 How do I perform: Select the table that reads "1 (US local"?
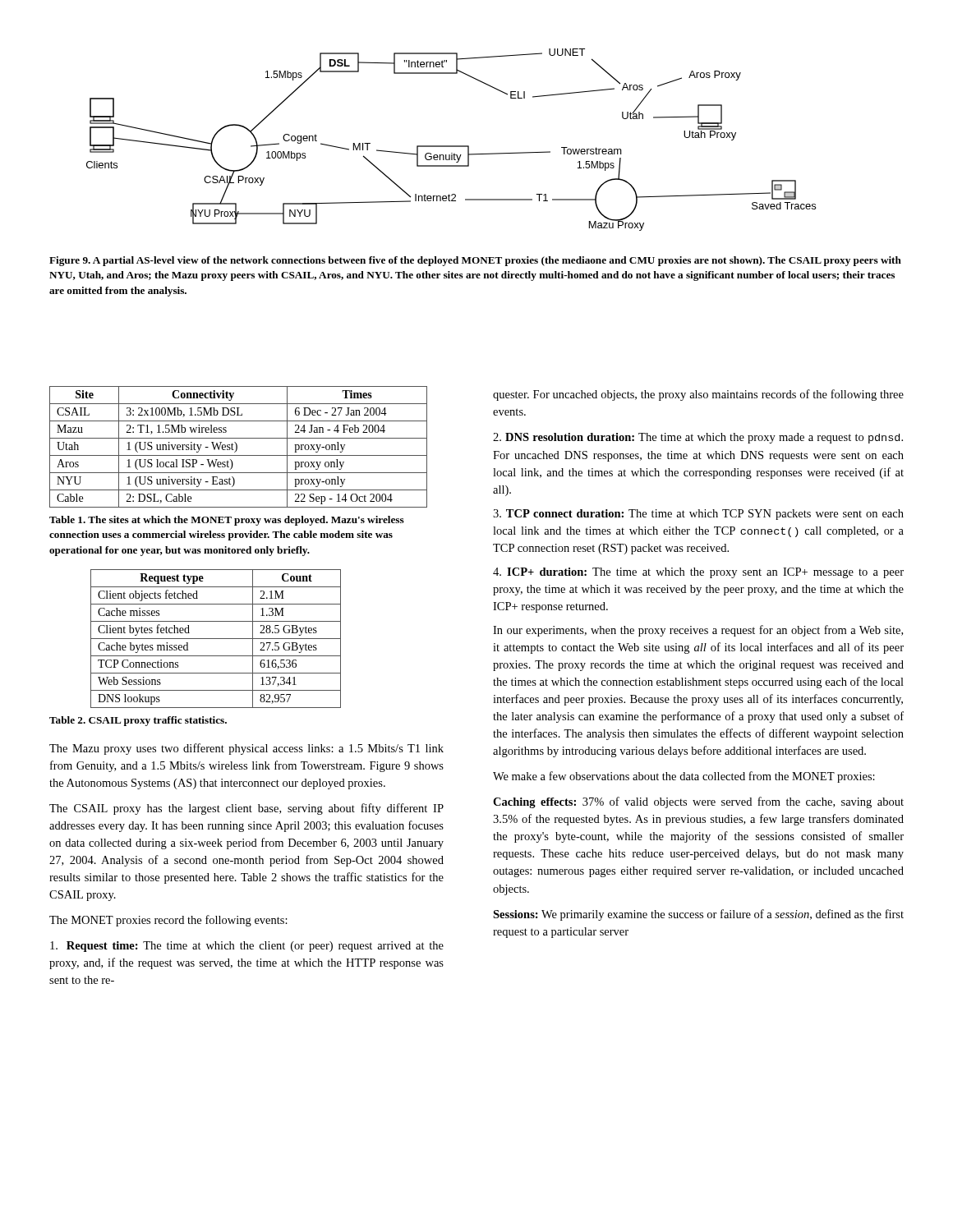tap(246, 447)
